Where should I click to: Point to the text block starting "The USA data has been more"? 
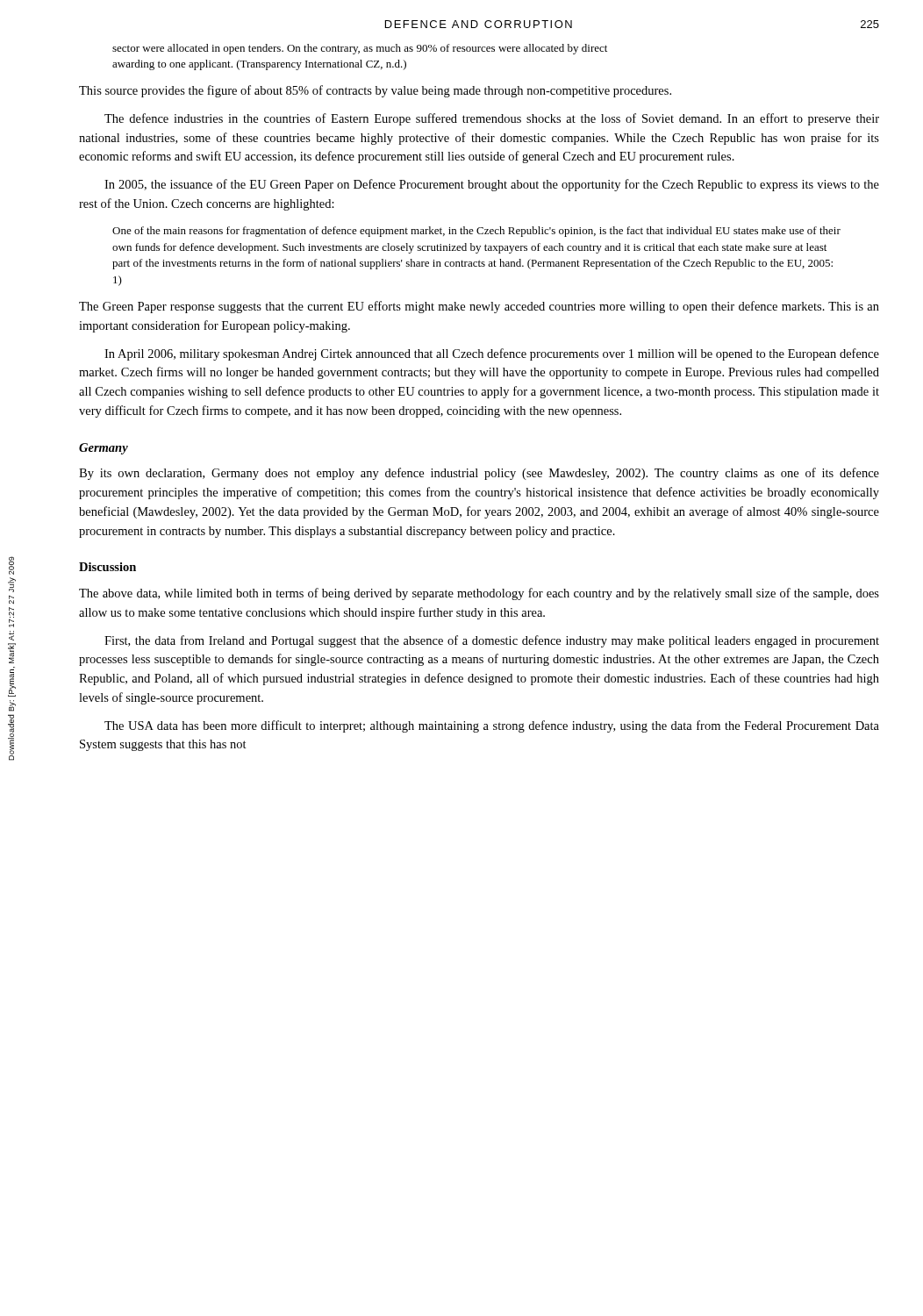click(479, 735)
